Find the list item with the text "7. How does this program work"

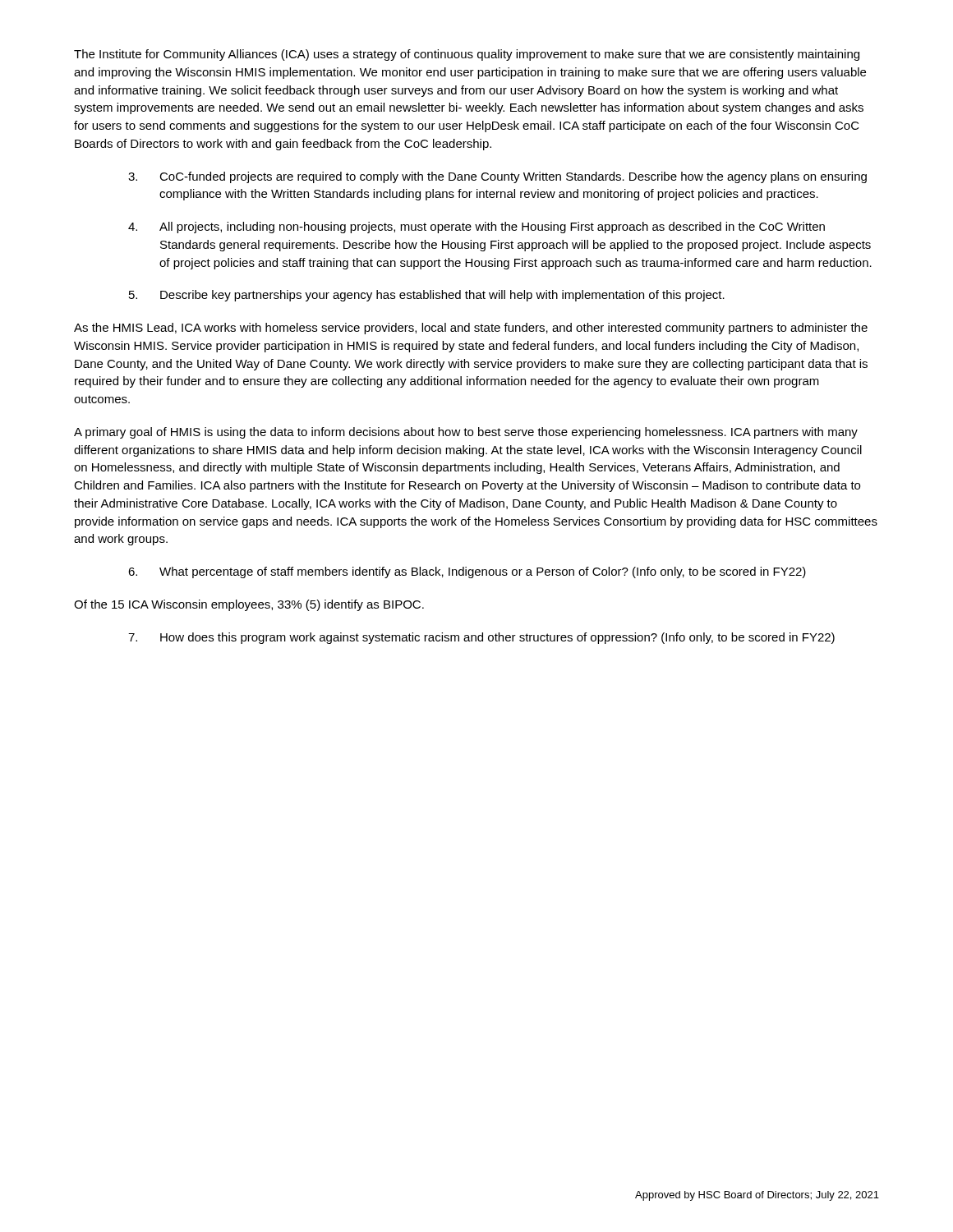(x=495, y=637)
